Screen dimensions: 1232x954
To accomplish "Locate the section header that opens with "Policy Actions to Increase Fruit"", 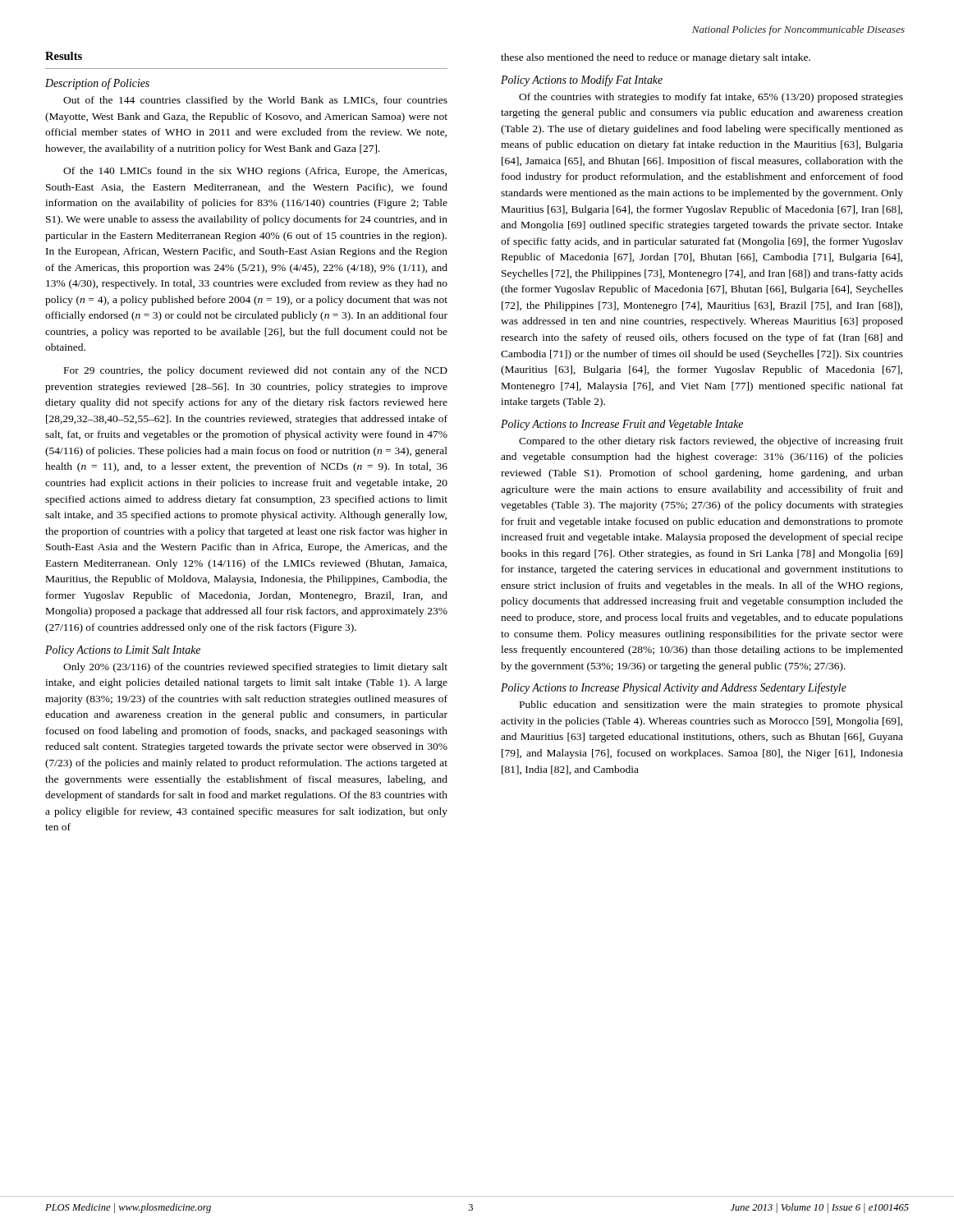I will 622,424.
